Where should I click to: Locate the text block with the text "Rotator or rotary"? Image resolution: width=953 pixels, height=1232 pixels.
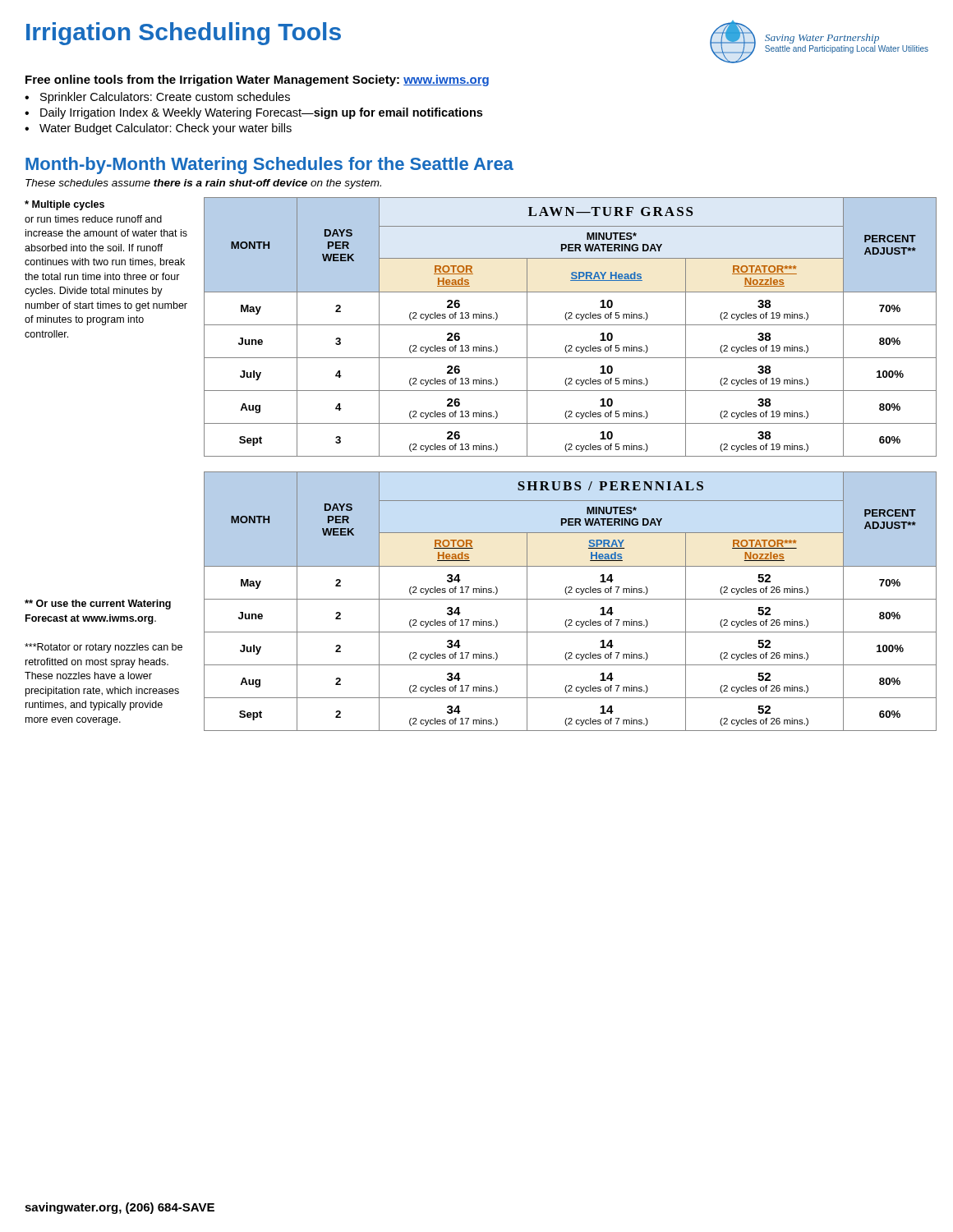click(x=104, y=683)
